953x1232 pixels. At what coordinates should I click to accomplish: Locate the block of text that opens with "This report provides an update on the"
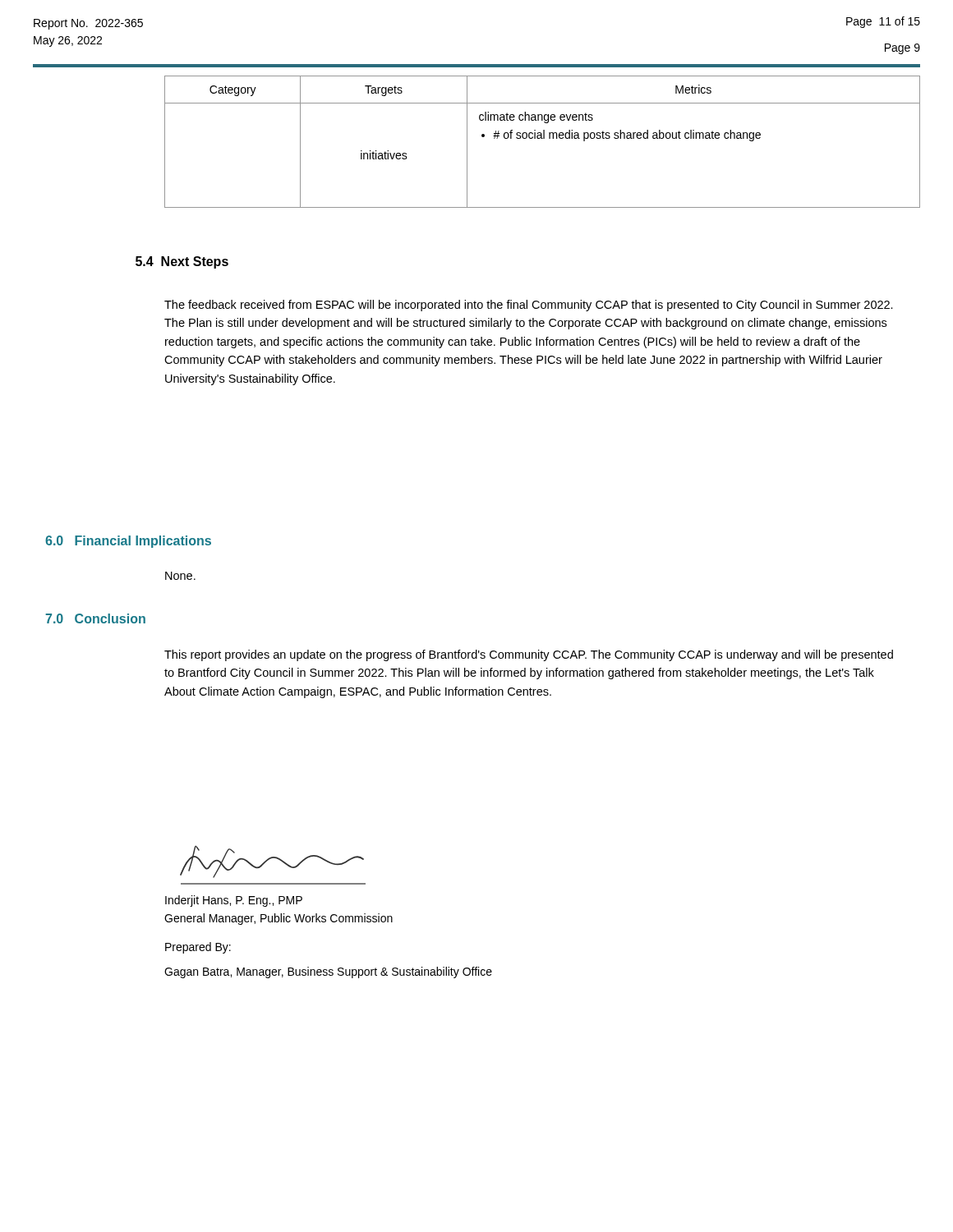(x=534, y=673)
